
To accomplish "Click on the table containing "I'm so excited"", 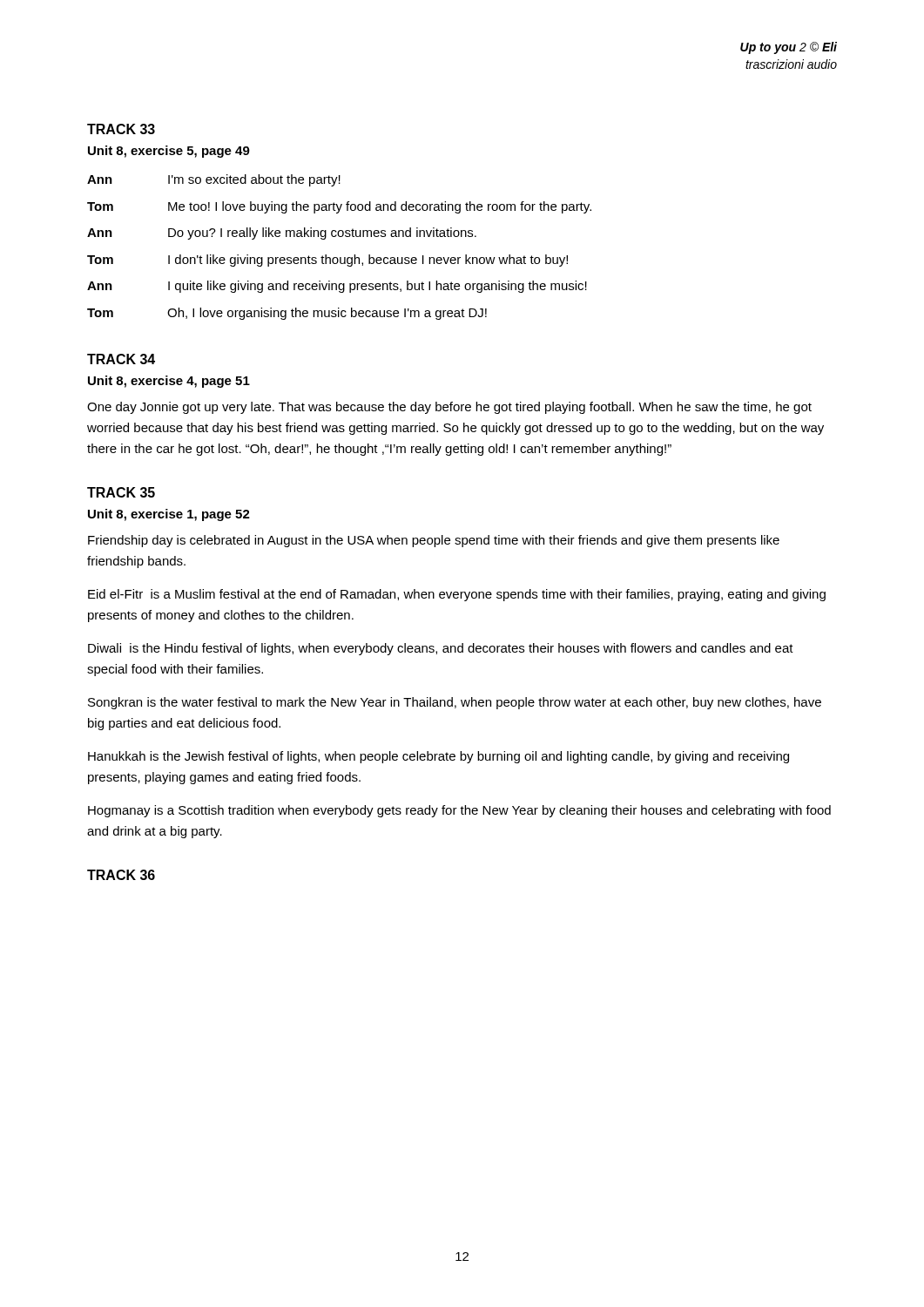I will coord(462,246).
